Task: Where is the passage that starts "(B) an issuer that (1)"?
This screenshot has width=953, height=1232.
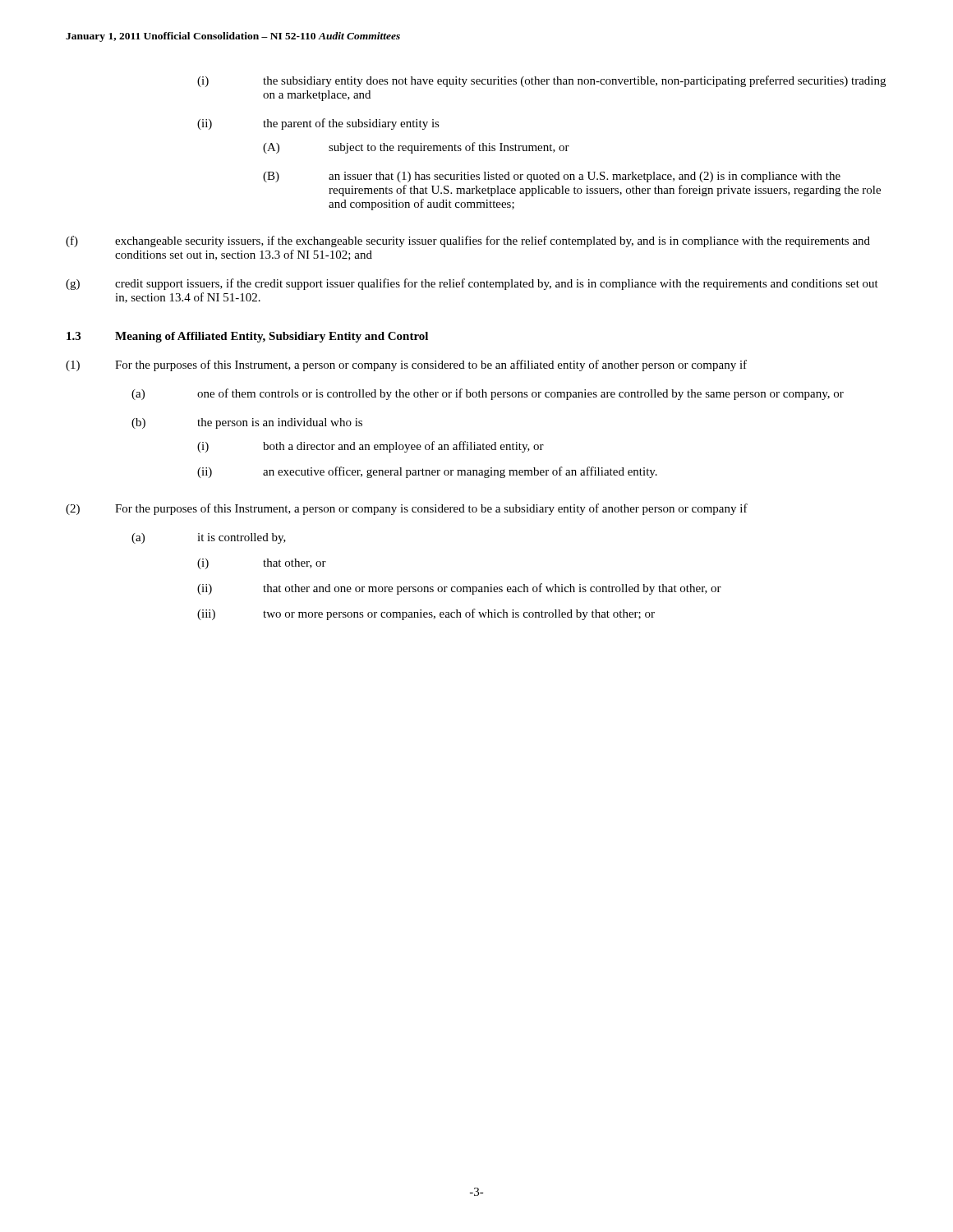Action: [575, 190]
